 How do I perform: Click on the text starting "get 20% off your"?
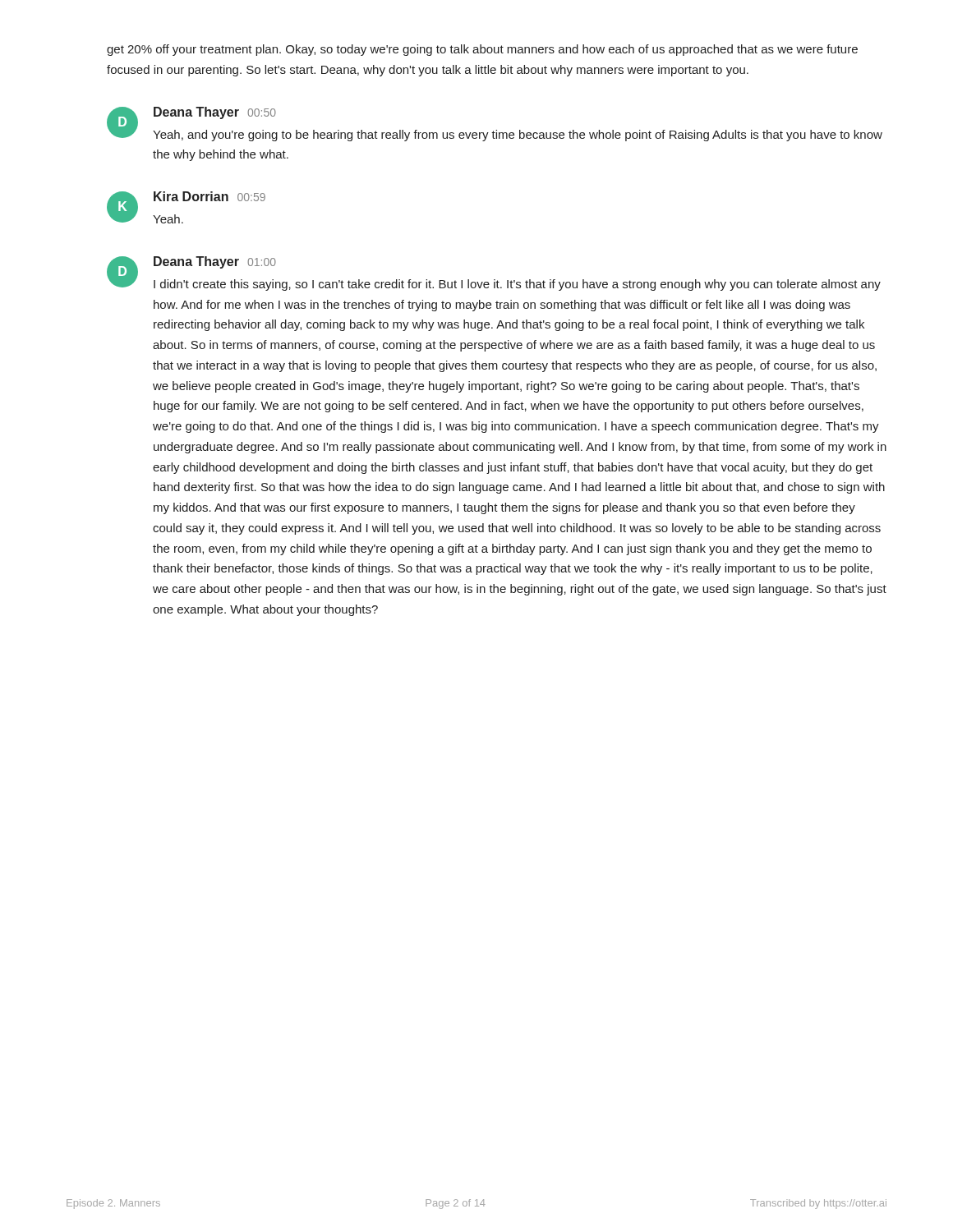coord(483,59)
